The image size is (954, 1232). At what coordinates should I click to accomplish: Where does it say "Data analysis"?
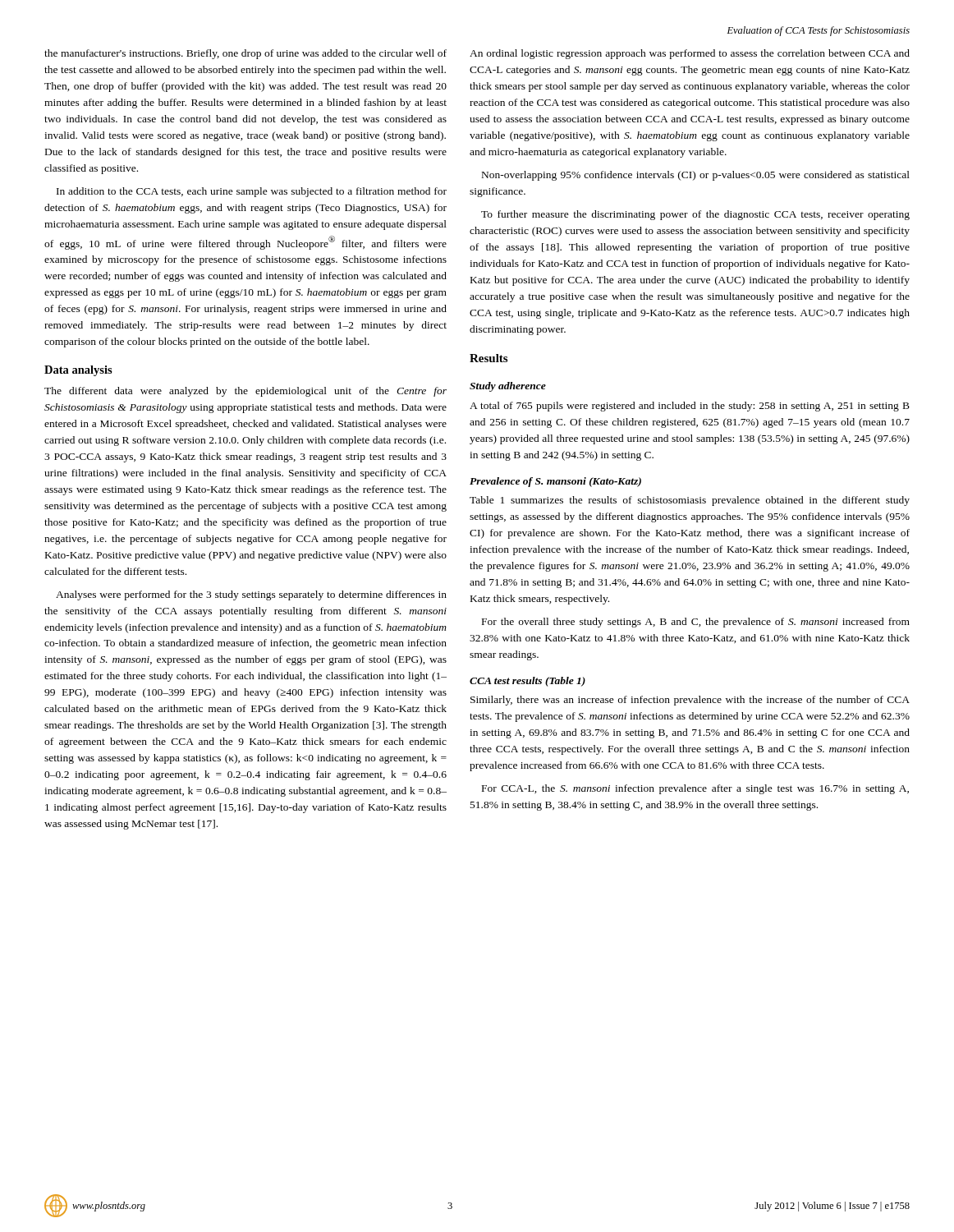pos(78,370)
